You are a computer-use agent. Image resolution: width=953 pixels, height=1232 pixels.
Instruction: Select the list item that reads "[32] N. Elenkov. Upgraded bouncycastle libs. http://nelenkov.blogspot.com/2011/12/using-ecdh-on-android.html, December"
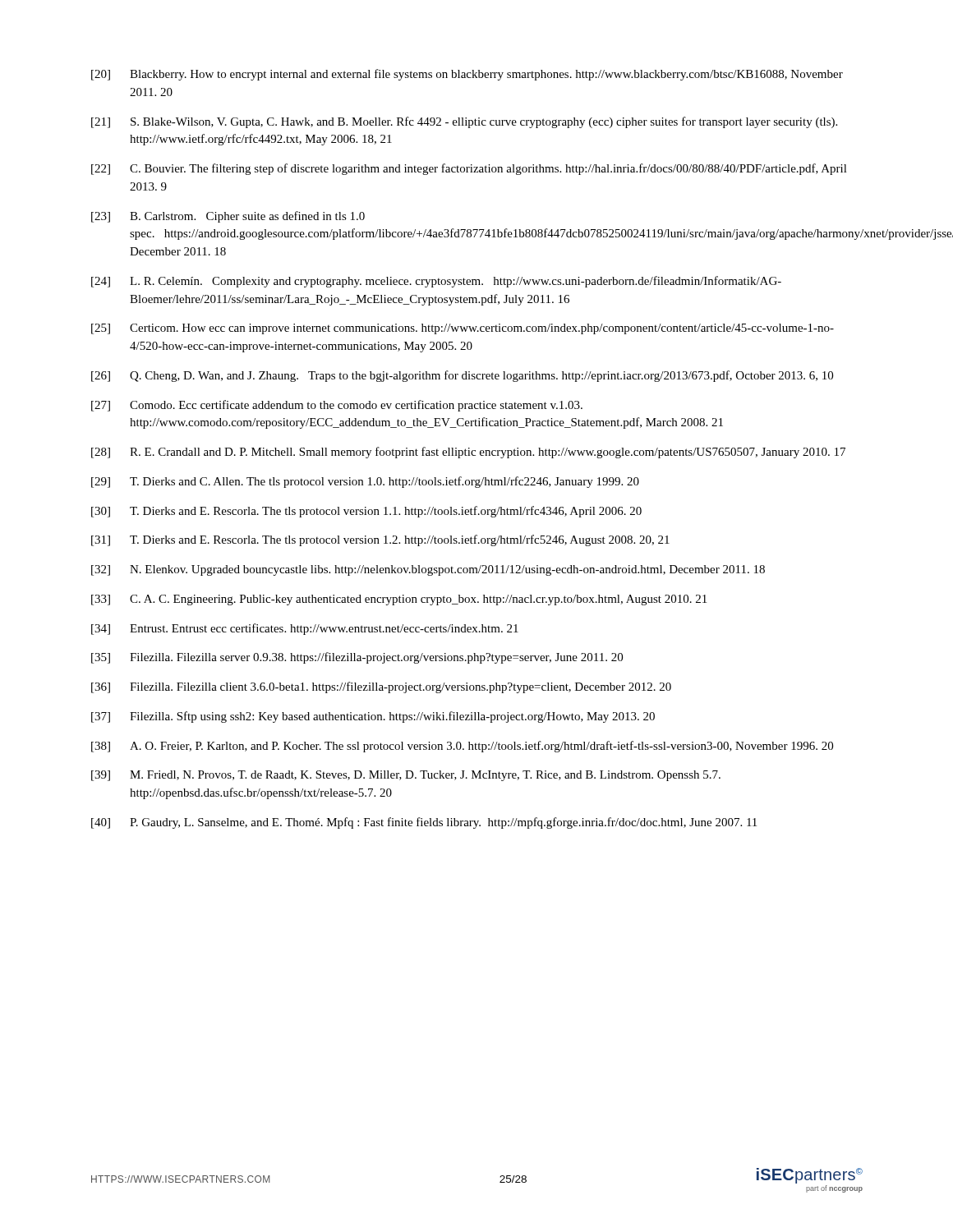click(476, 570)
